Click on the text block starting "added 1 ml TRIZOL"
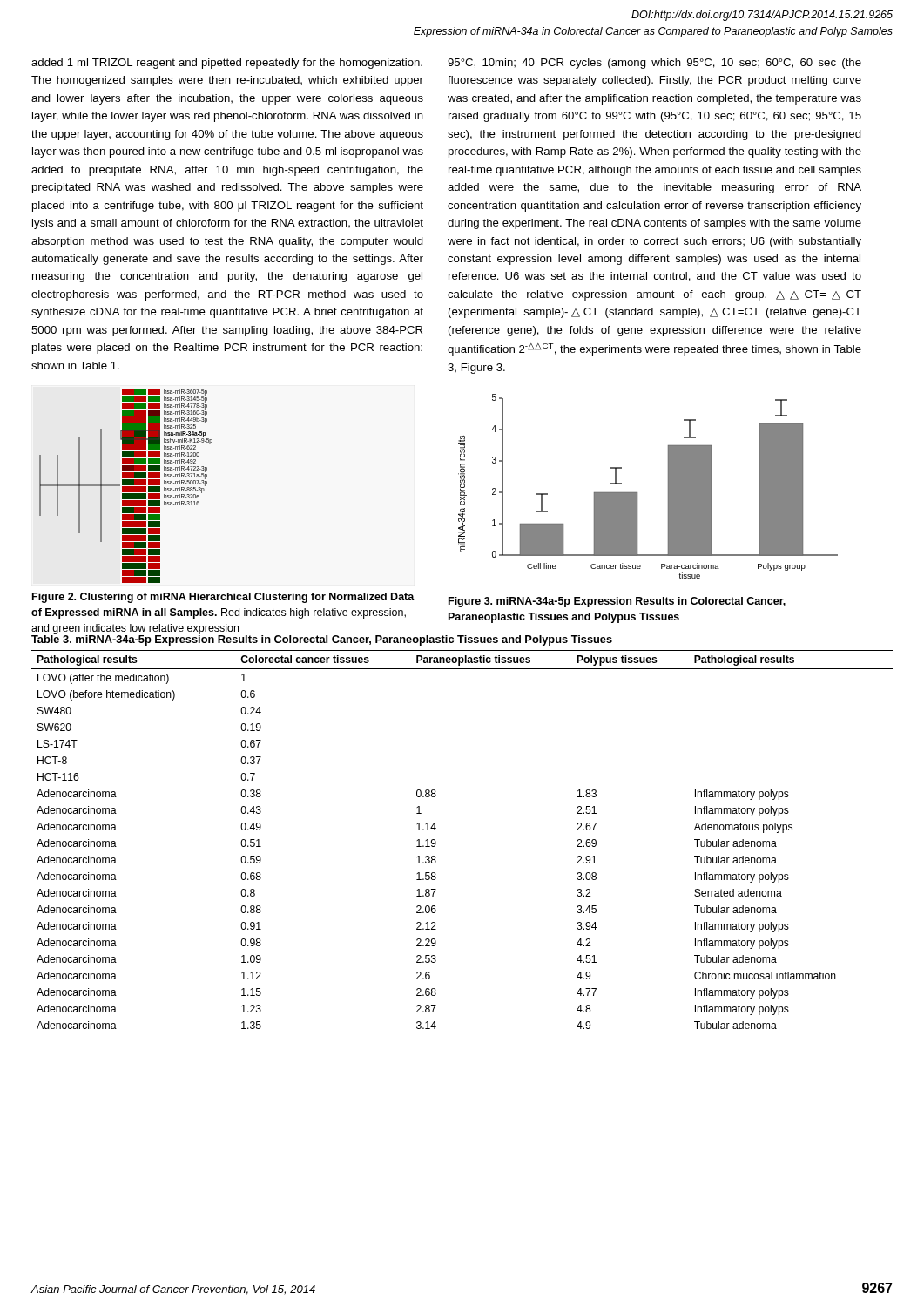The image size is (924, 1307). click(227, 214)
